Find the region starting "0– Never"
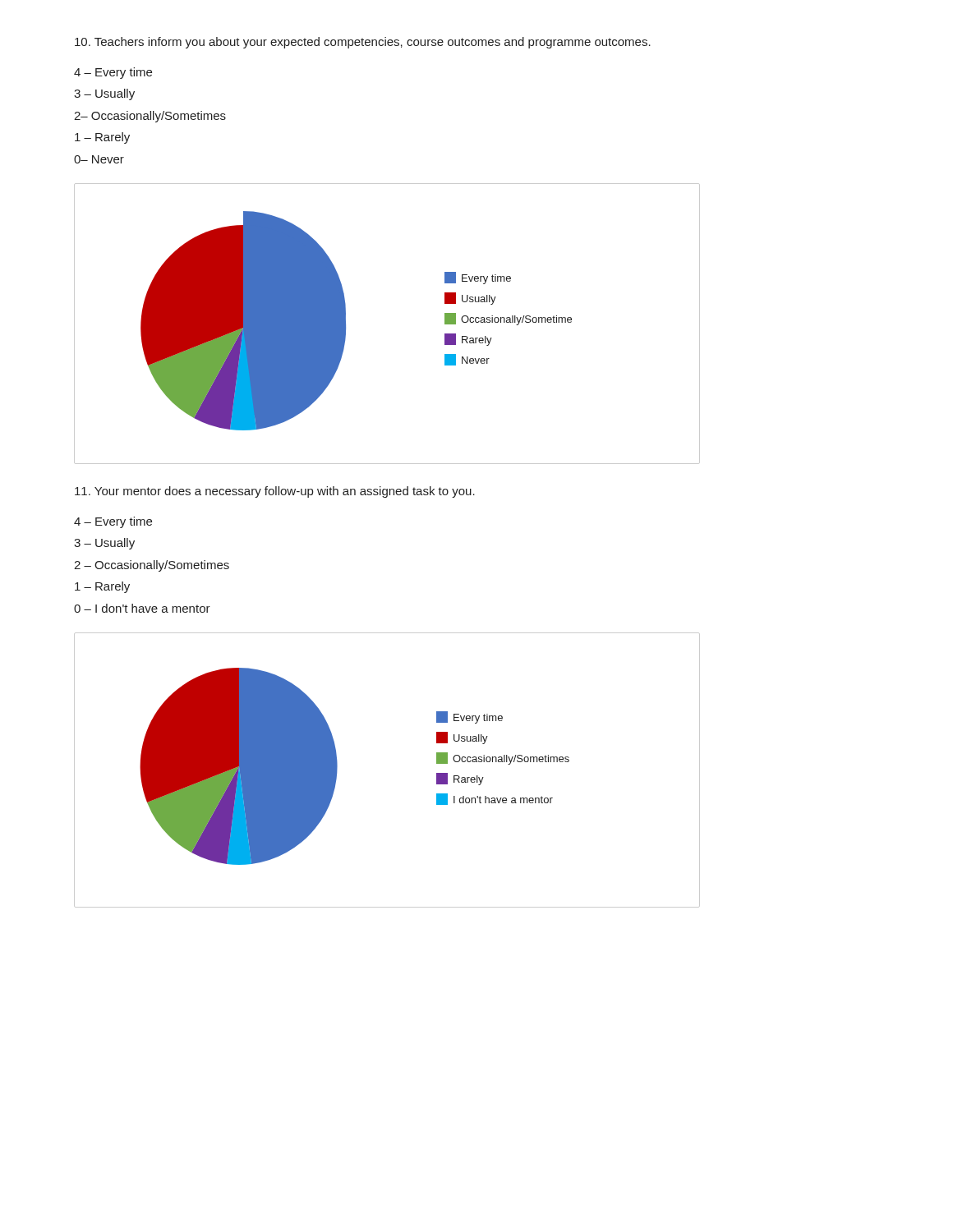This screenshot has width=953, height=1232. coord(99,158)
